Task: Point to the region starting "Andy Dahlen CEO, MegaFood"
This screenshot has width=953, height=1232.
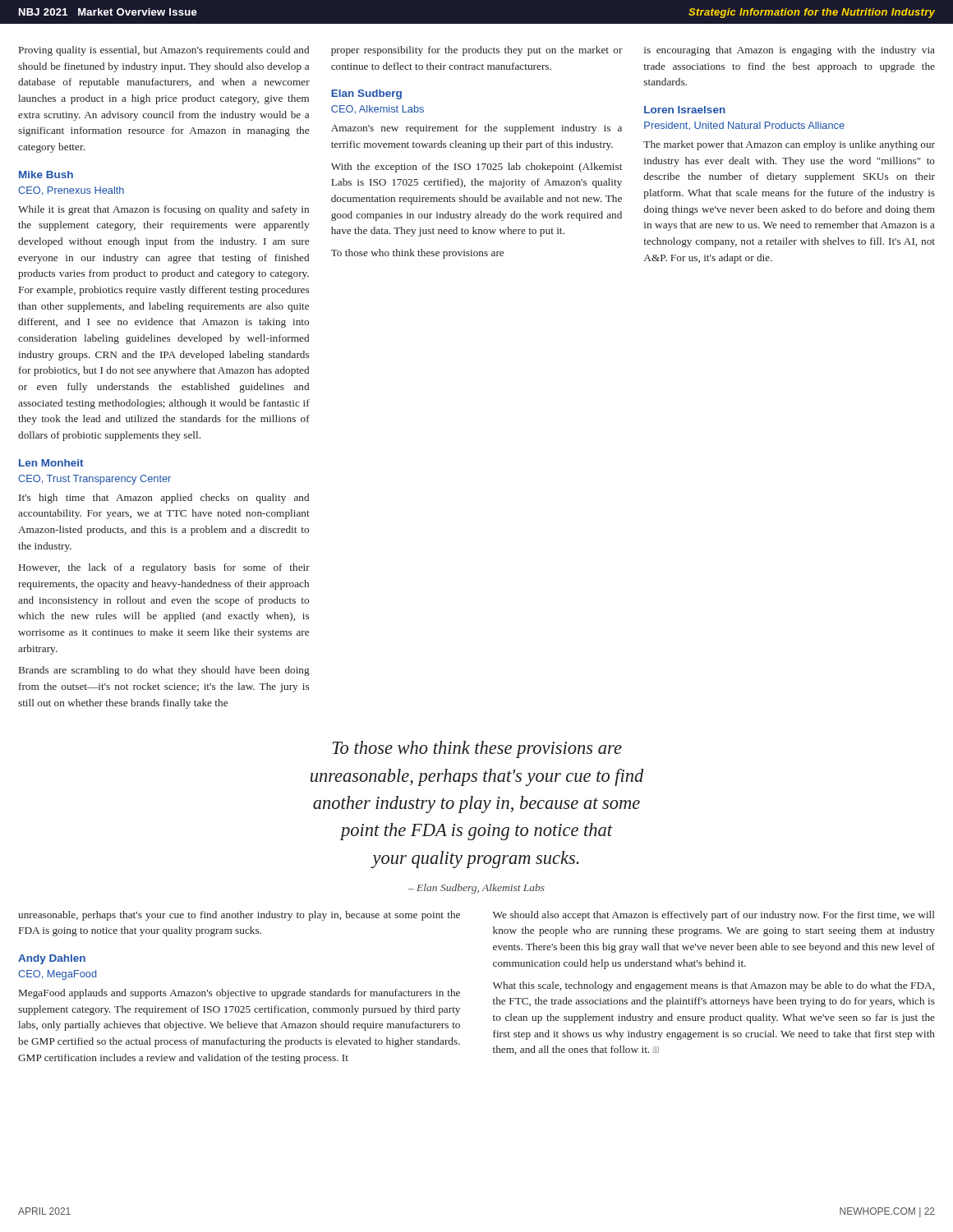Action: (52, 959)
